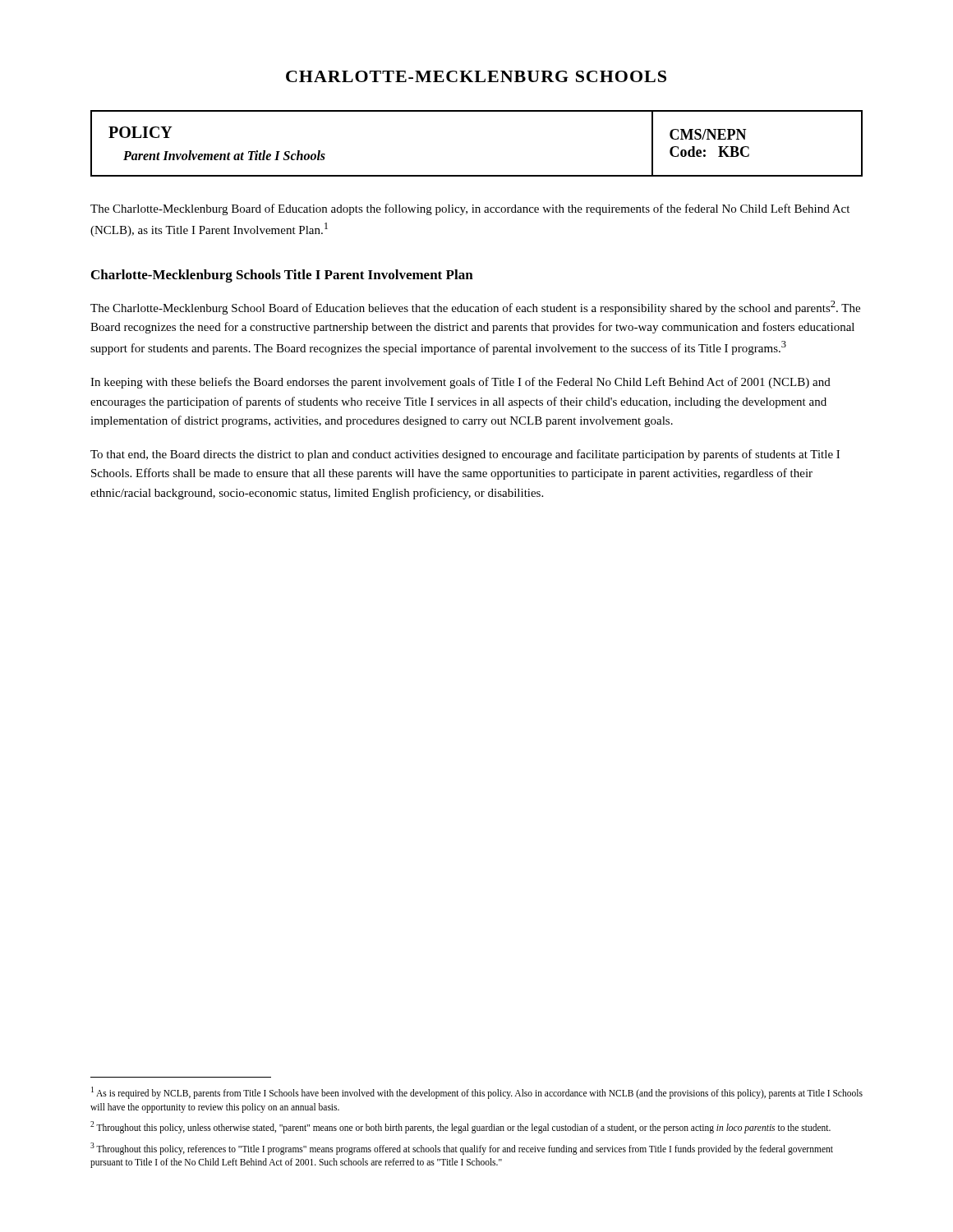Find the text block that says "To that end, the Board directs the district"
The image size is (953, 1232).
pos(465,473)
